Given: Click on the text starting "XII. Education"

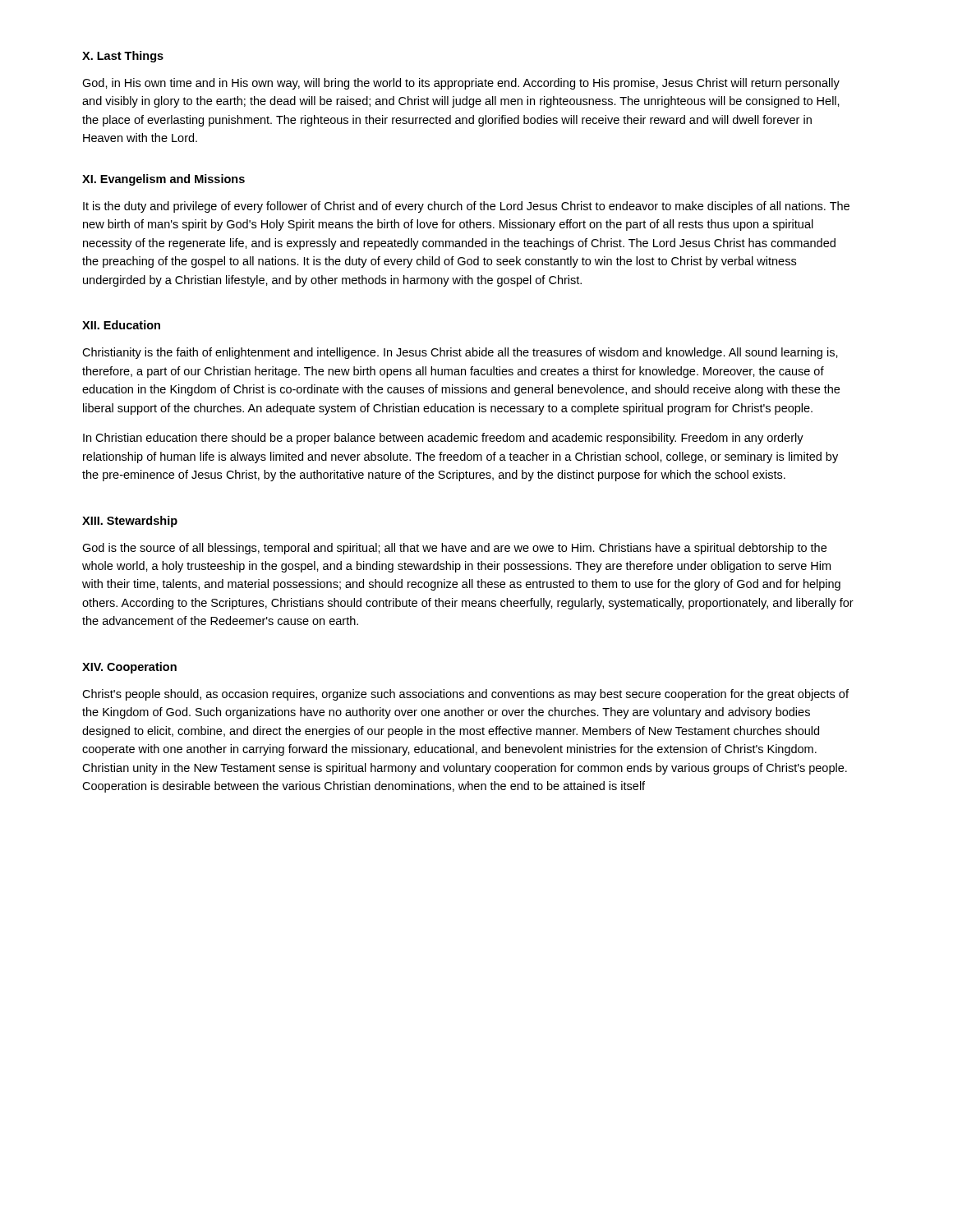Looking at the screenshot, I should click(x=122, y=325).
